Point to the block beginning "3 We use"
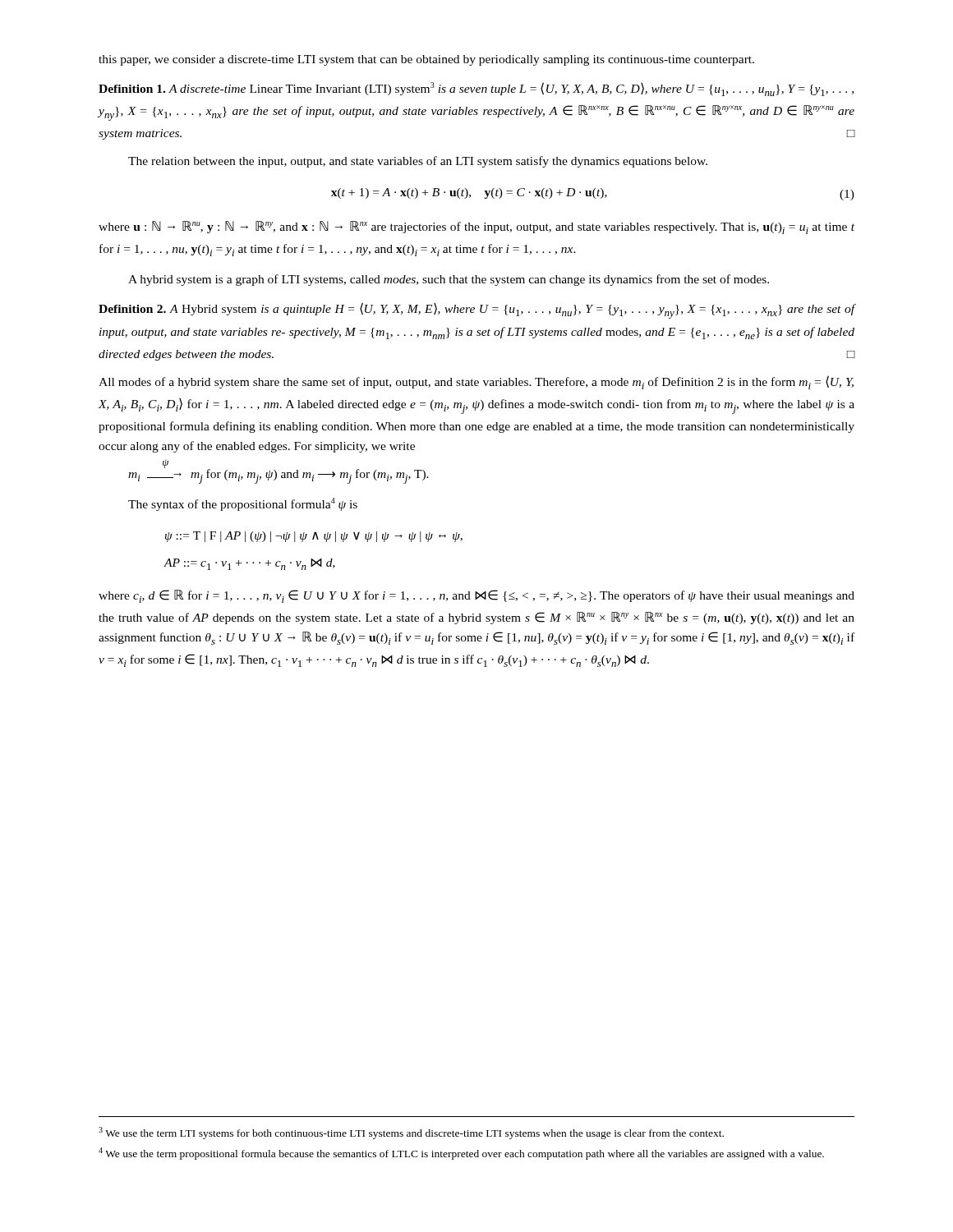The height and width of the screenshot is (1232, 953). click(x=411, y=1132)
